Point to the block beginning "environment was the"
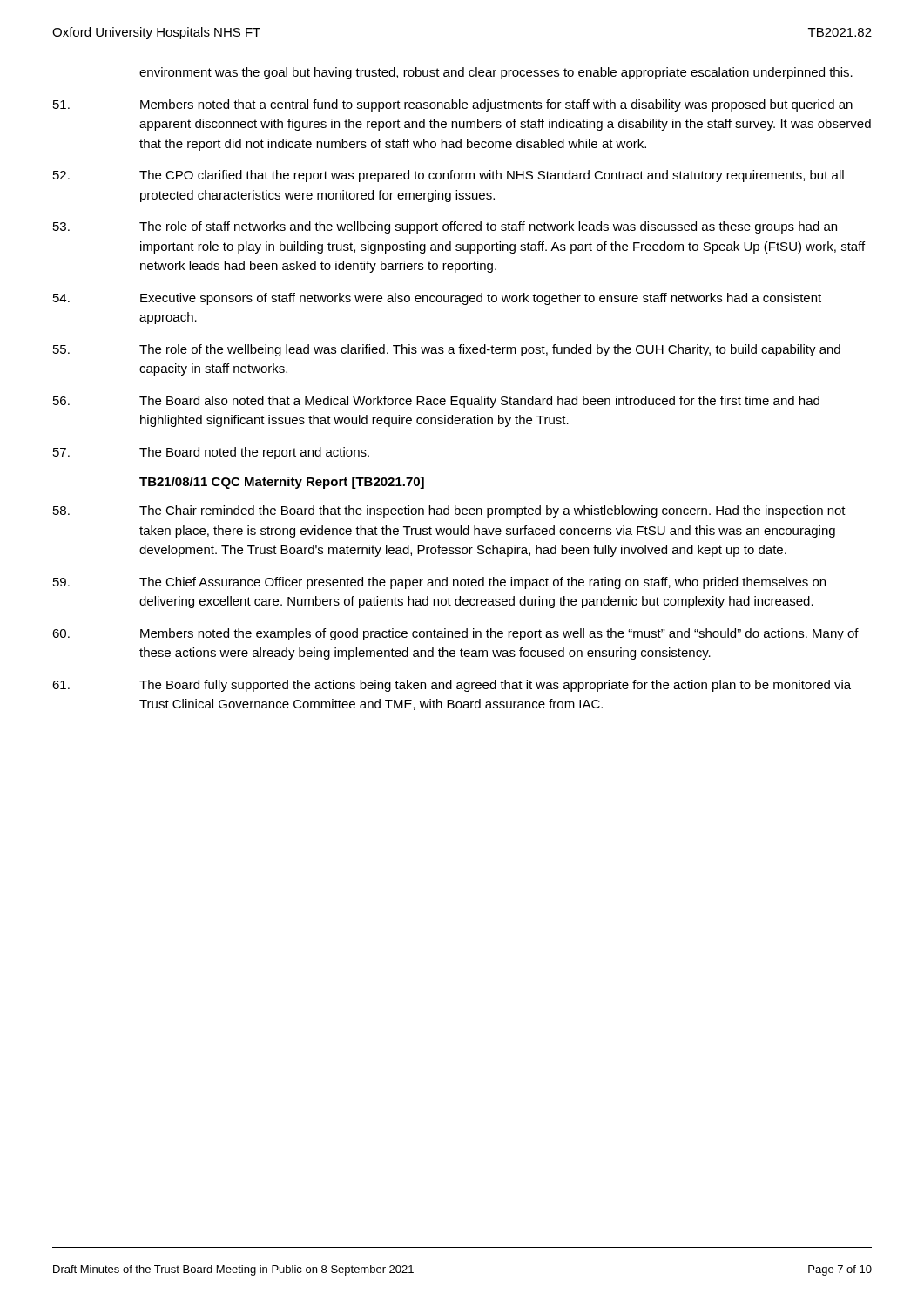The width and height of the screenshot is (924, 1307). [496, 72]
